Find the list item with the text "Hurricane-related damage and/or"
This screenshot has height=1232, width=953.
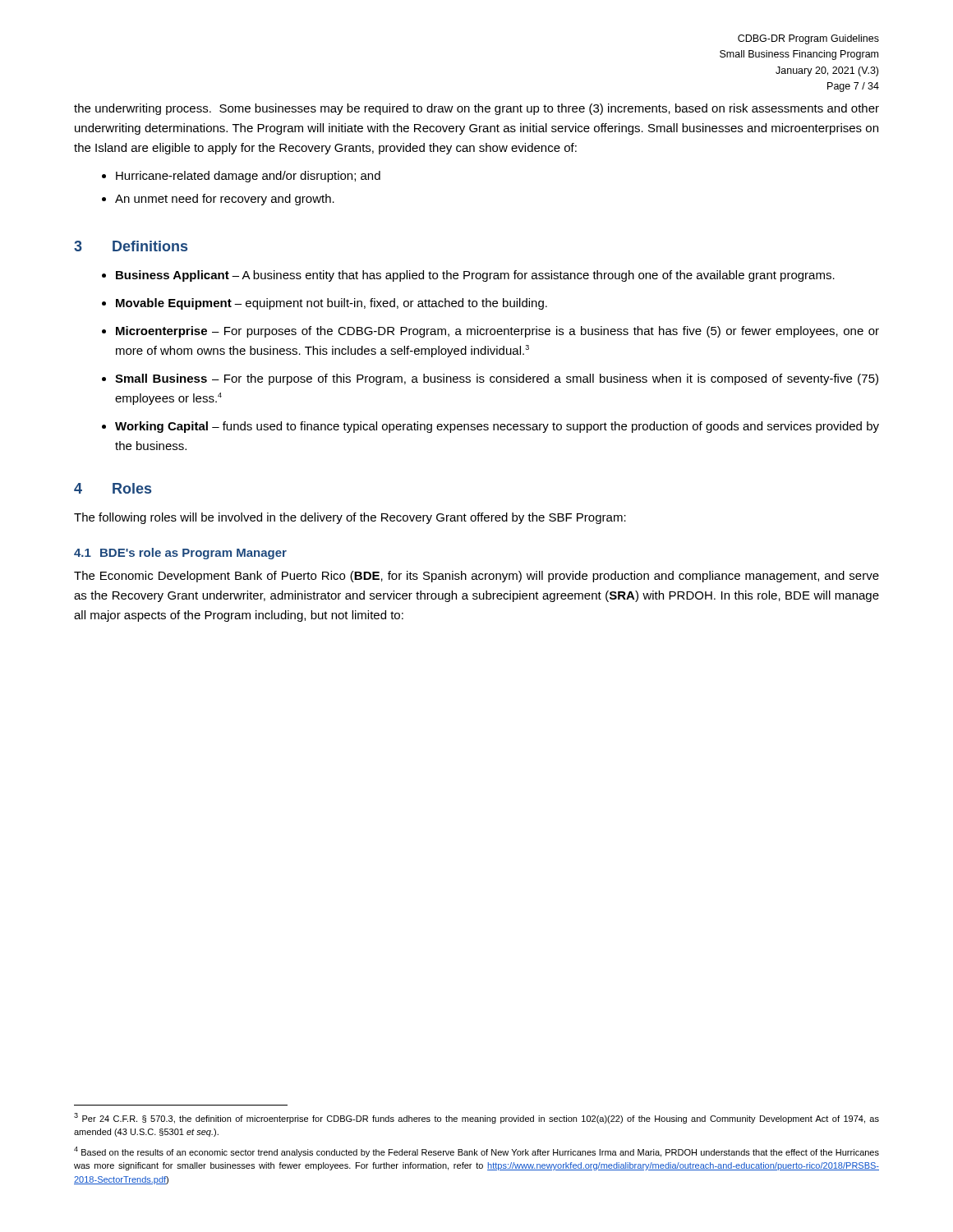point(248,175)
